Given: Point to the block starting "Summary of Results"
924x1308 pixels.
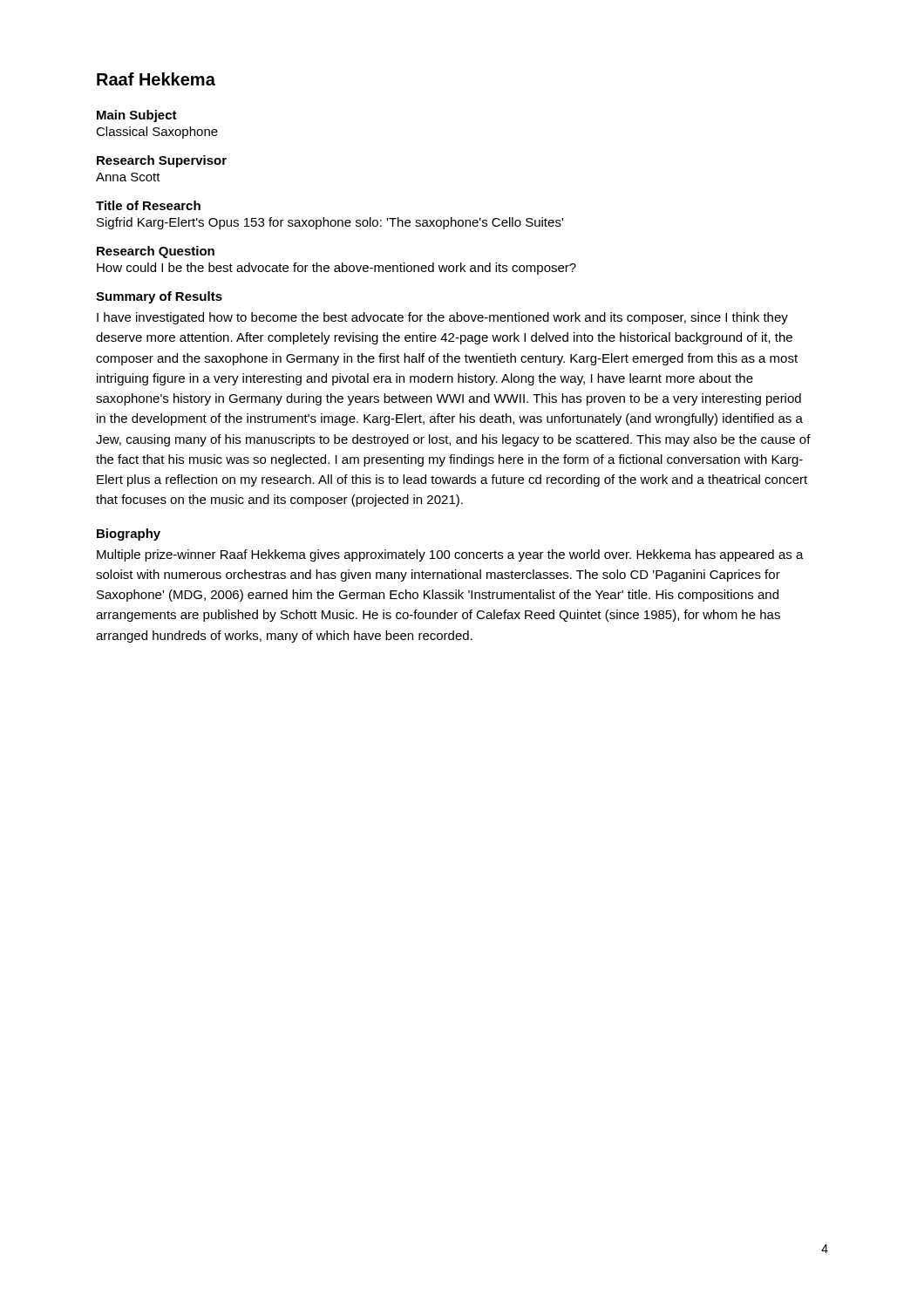Looking at the screenshot, I should pyautogui.click(x=159, y=296).
